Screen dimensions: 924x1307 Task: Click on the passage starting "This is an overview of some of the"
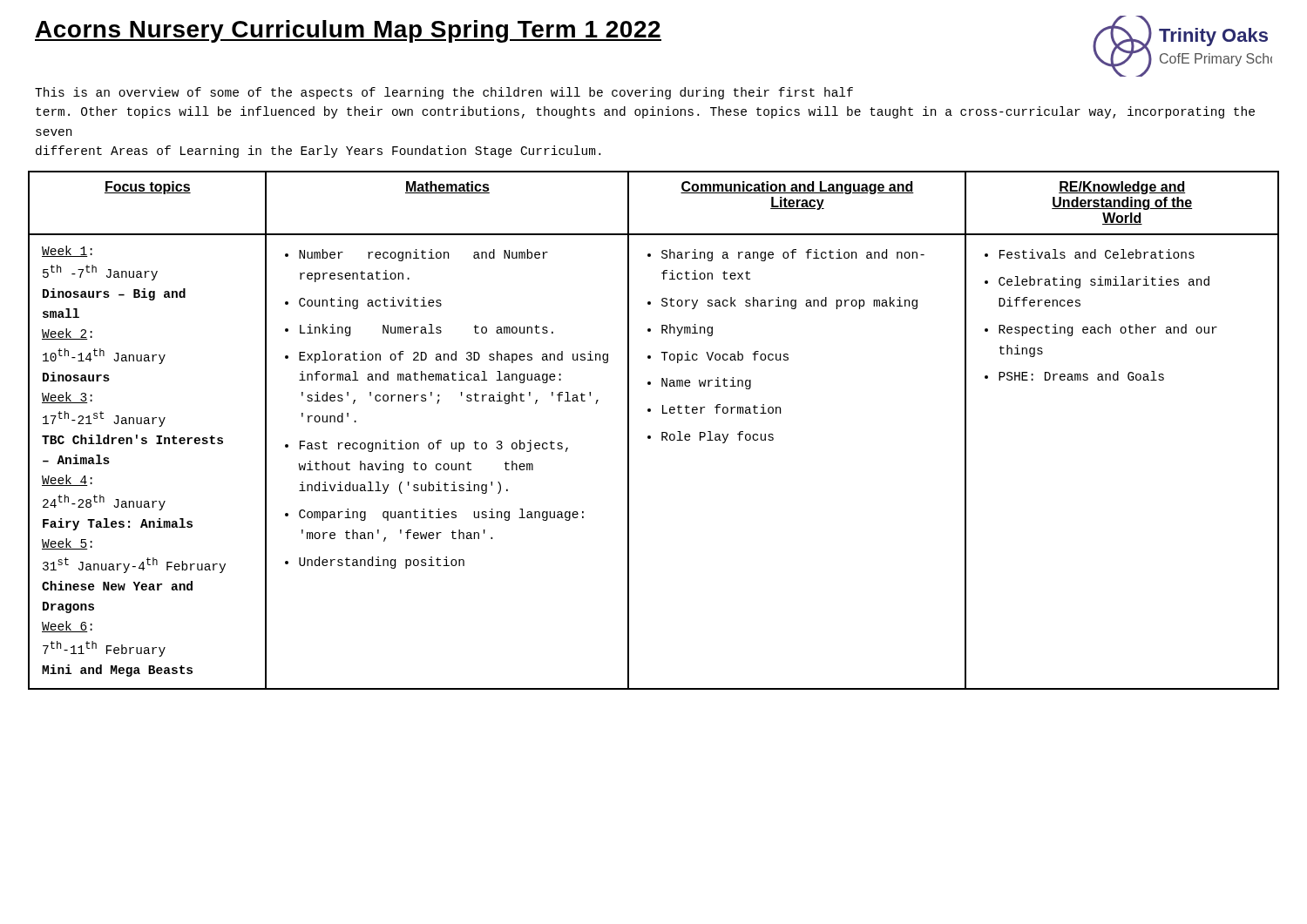pos(645,123)
